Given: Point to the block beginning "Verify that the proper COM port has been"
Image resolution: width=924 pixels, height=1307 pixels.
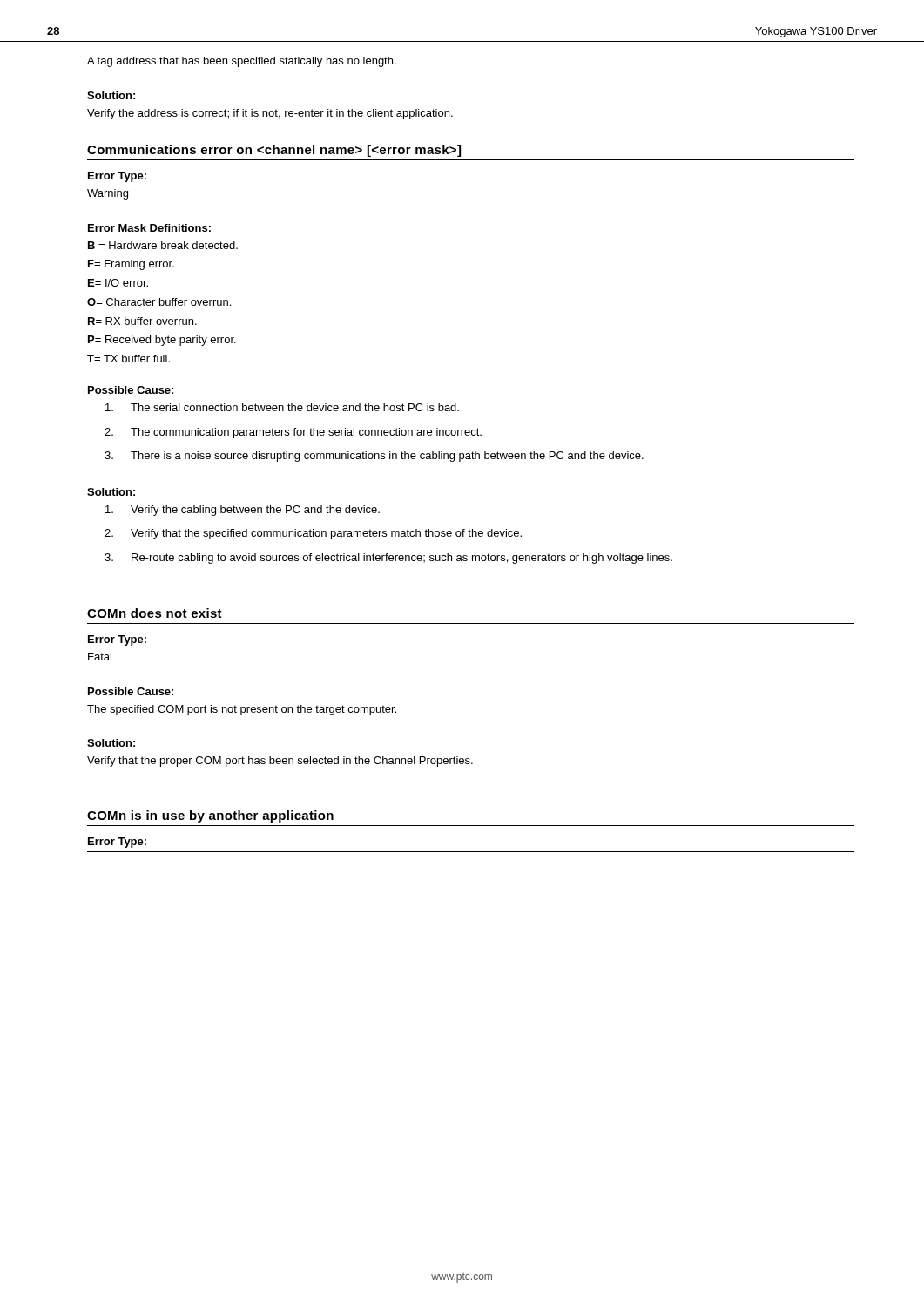Looking at the screenshot, I should coord(280,760).
